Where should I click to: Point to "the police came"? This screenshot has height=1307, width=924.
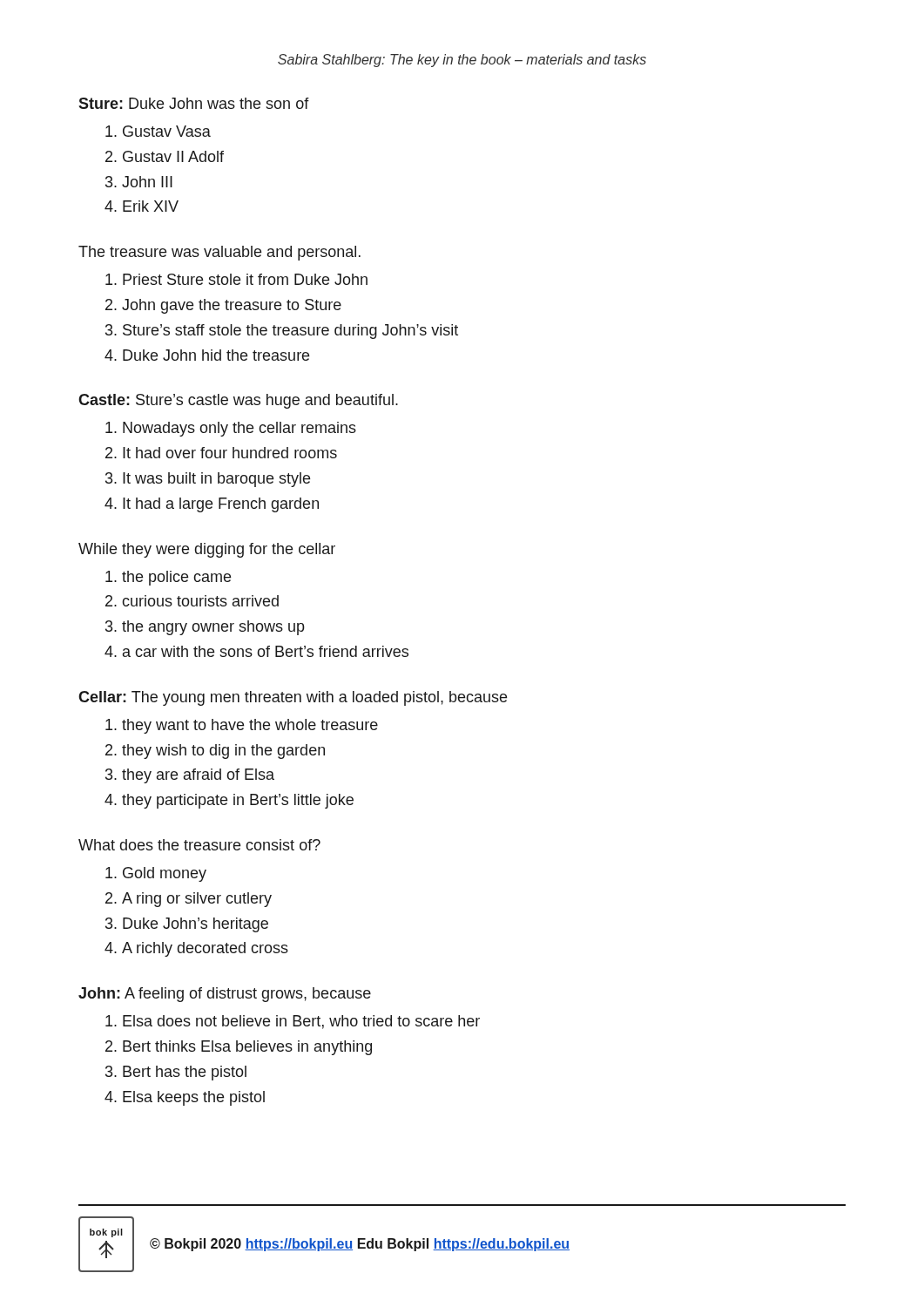(x=176, y=578)
